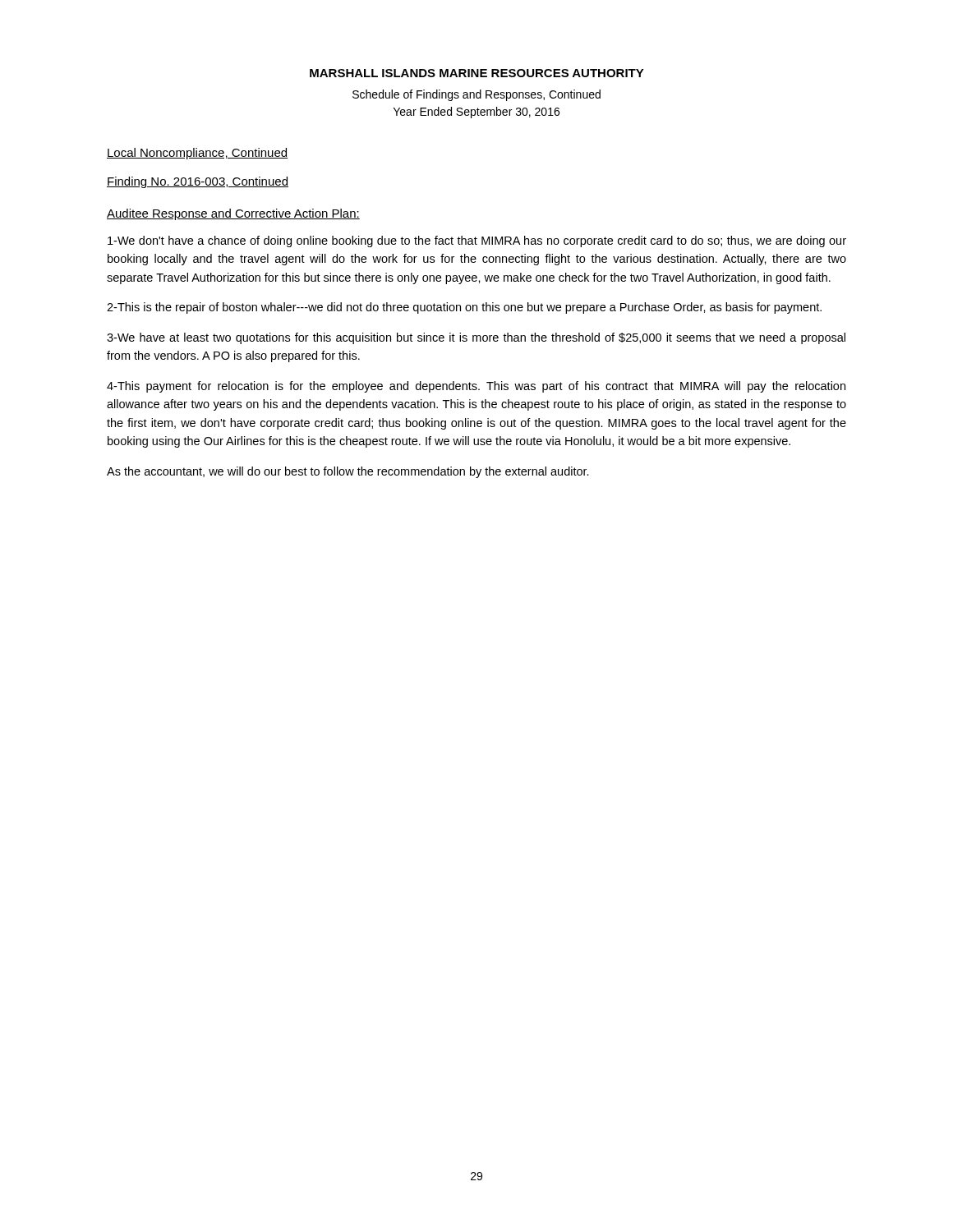This screenshot has height=1232, width=953.
Task: Find the text block that reads "3-We have at"
Action: coord(476,347)
